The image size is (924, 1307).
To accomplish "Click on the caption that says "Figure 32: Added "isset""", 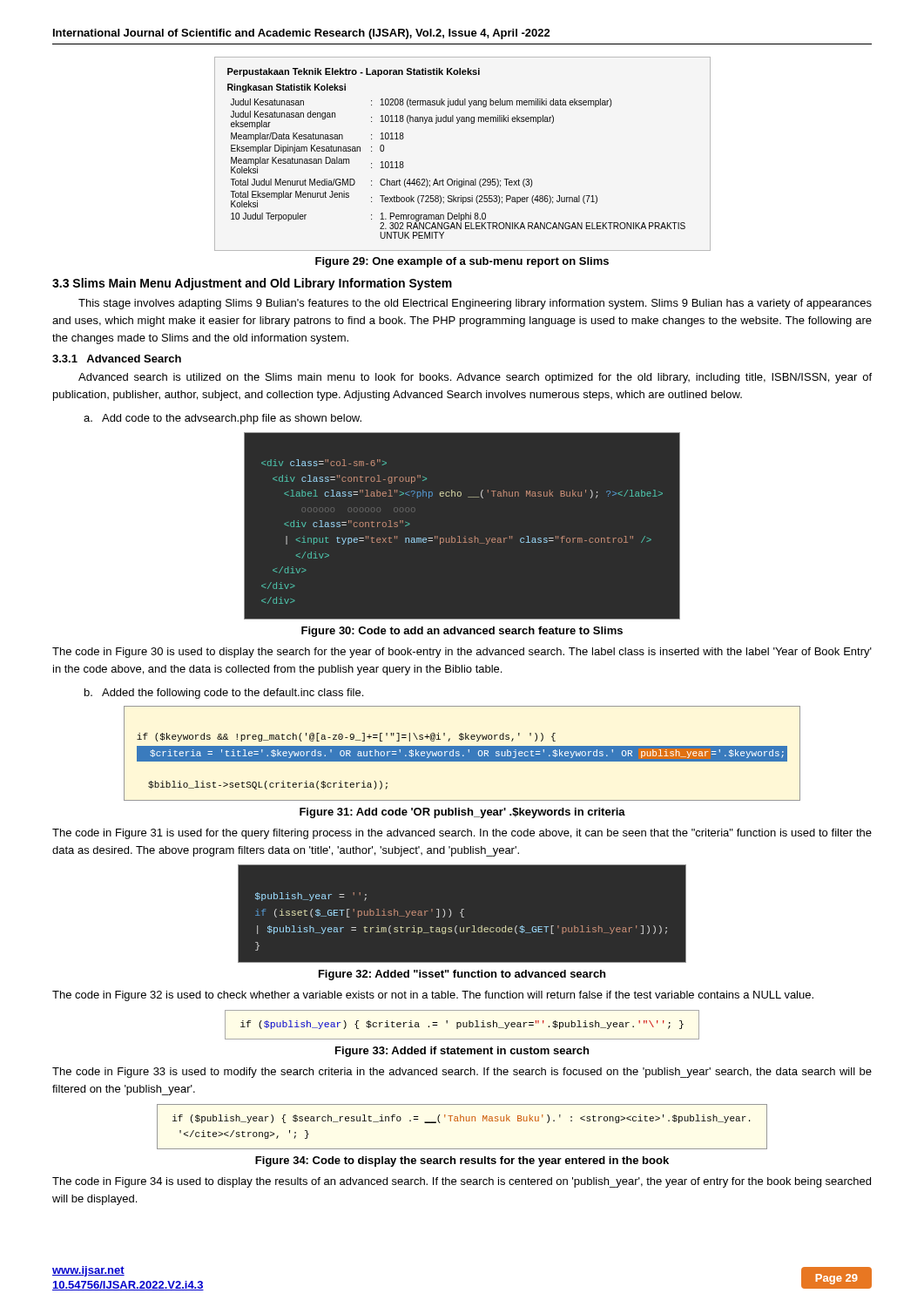I will tap(462, 974).
